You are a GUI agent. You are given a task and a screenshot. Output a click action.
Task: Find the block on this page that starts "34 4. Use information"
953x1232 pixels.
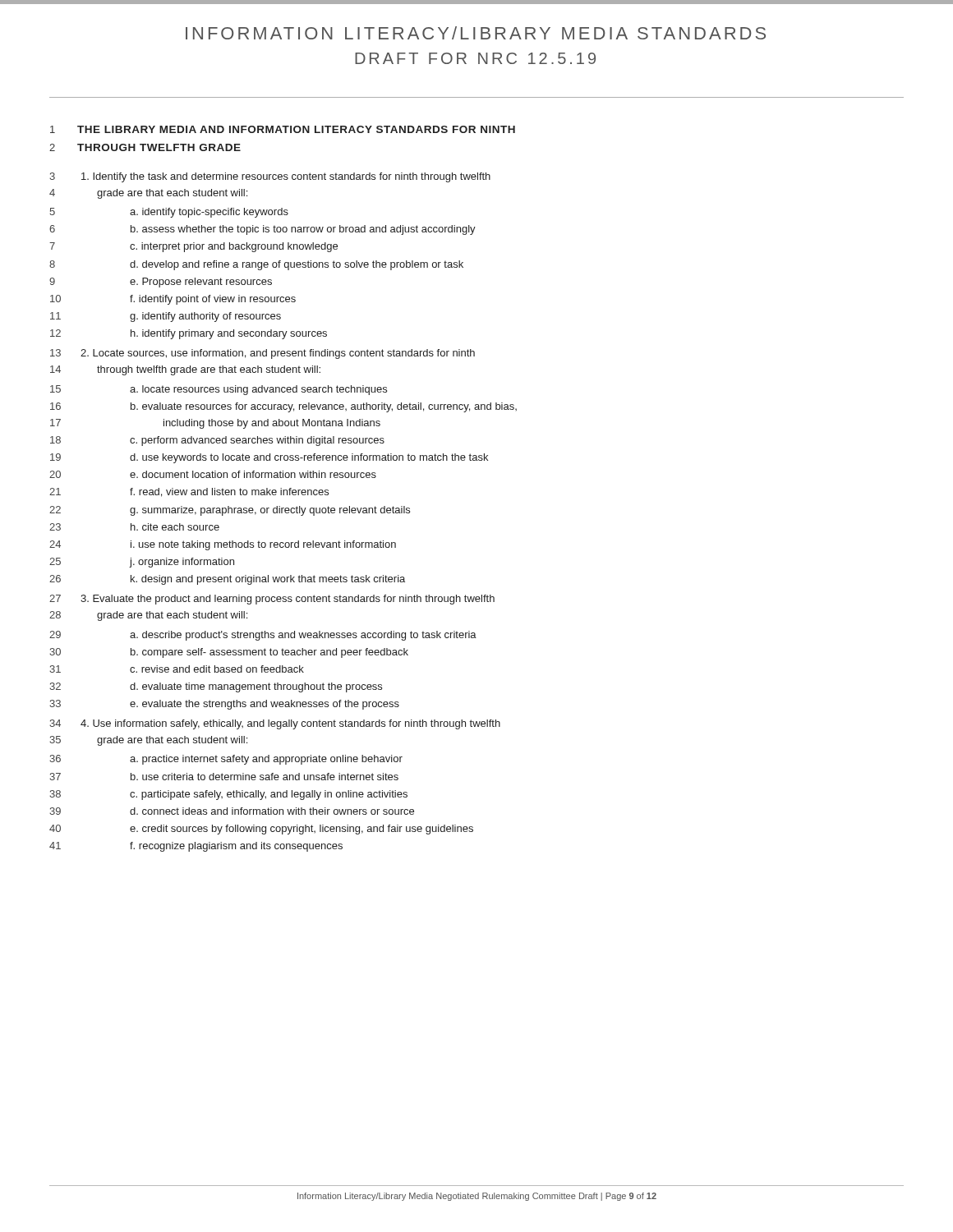click(476, 724)
